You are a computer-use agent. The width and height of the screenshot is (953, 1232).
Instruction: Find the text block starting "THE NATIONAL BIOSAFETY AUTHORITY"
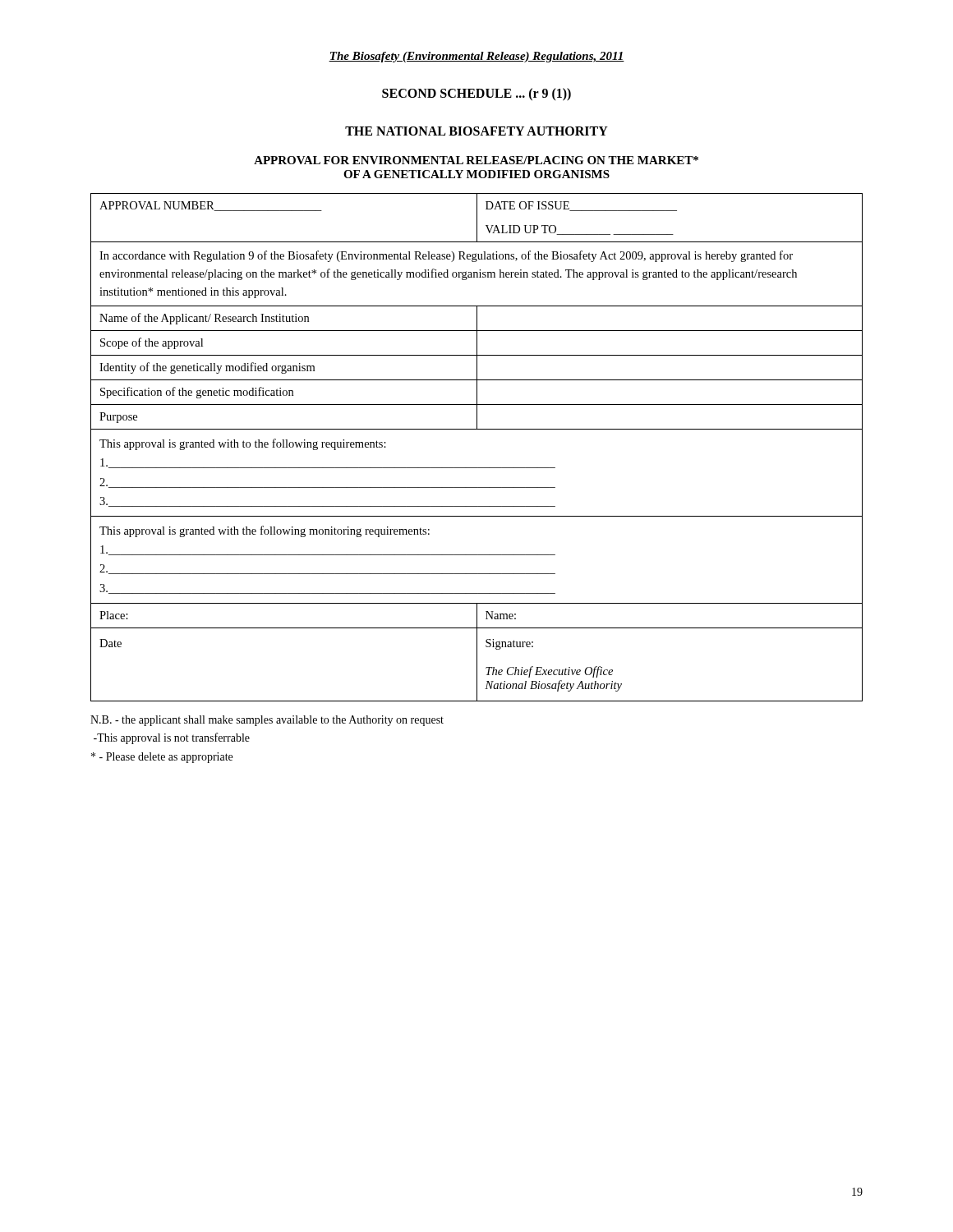tap(476, 131)
